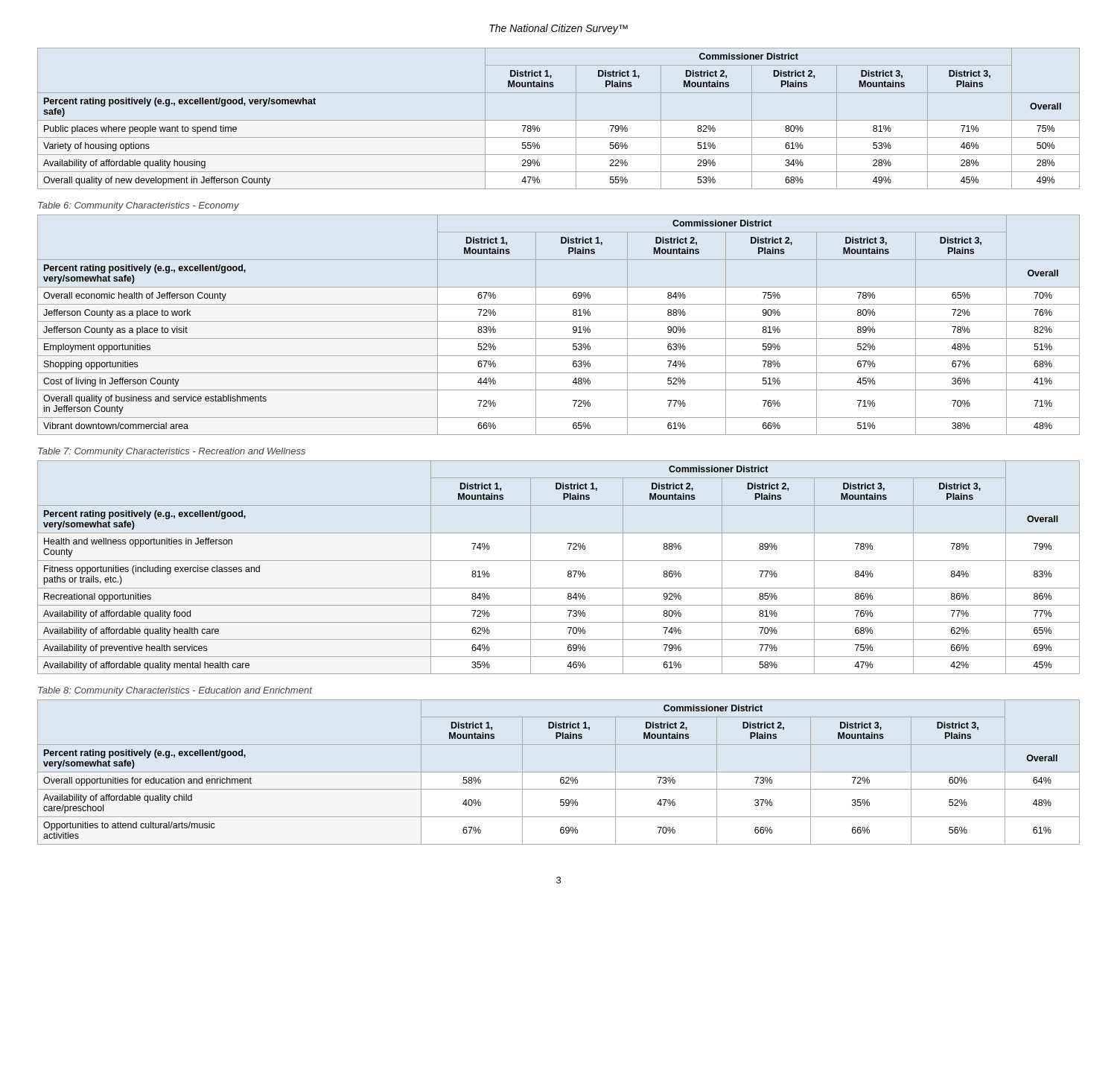Locate the caption containing "Table 8: Community Characteristics"
The image size is (1117, 1092).
pos(175,690)
